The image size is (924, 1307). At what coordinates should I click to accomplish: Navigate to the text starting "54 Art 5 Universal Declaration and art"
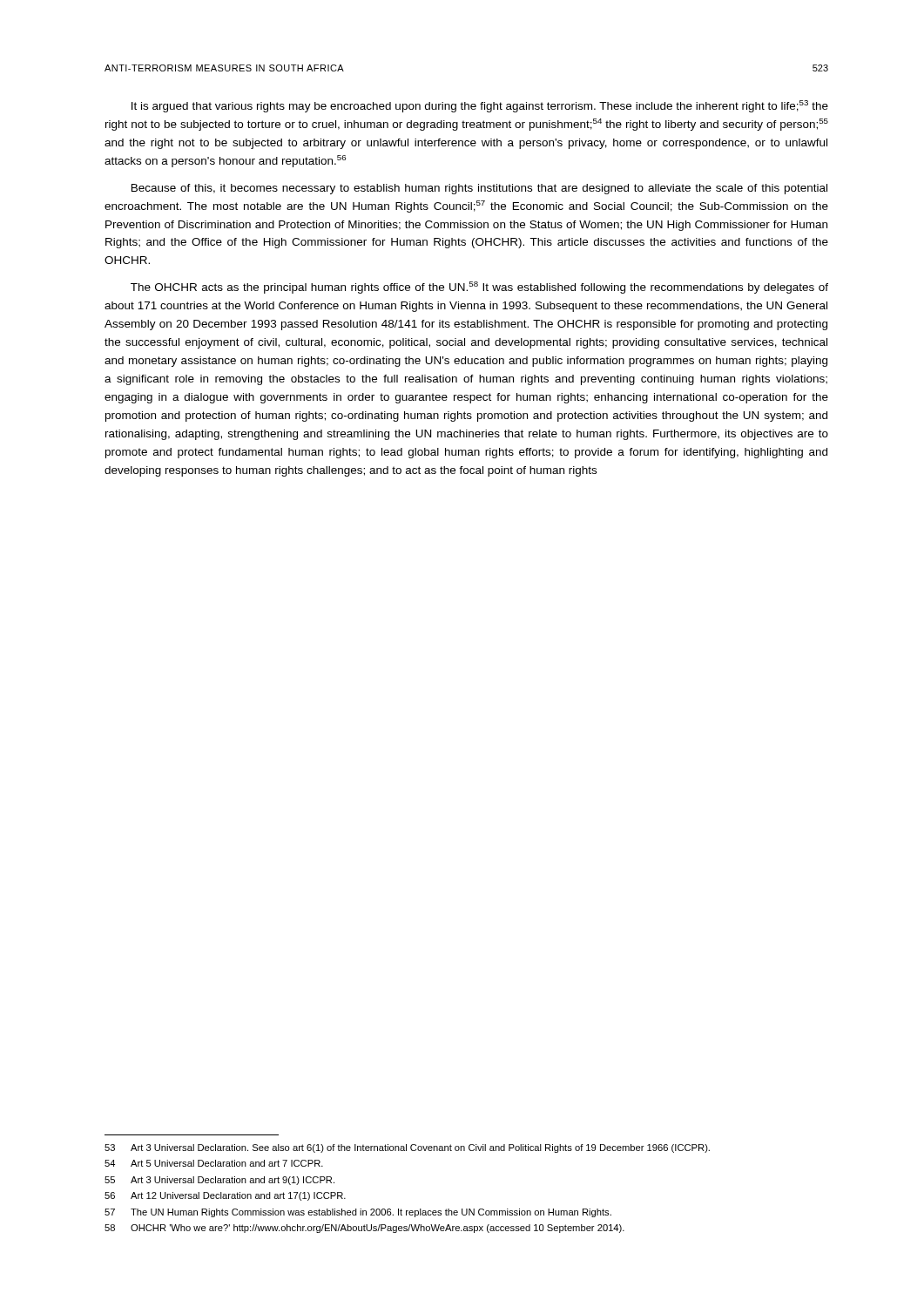[x=214, y=1163]
